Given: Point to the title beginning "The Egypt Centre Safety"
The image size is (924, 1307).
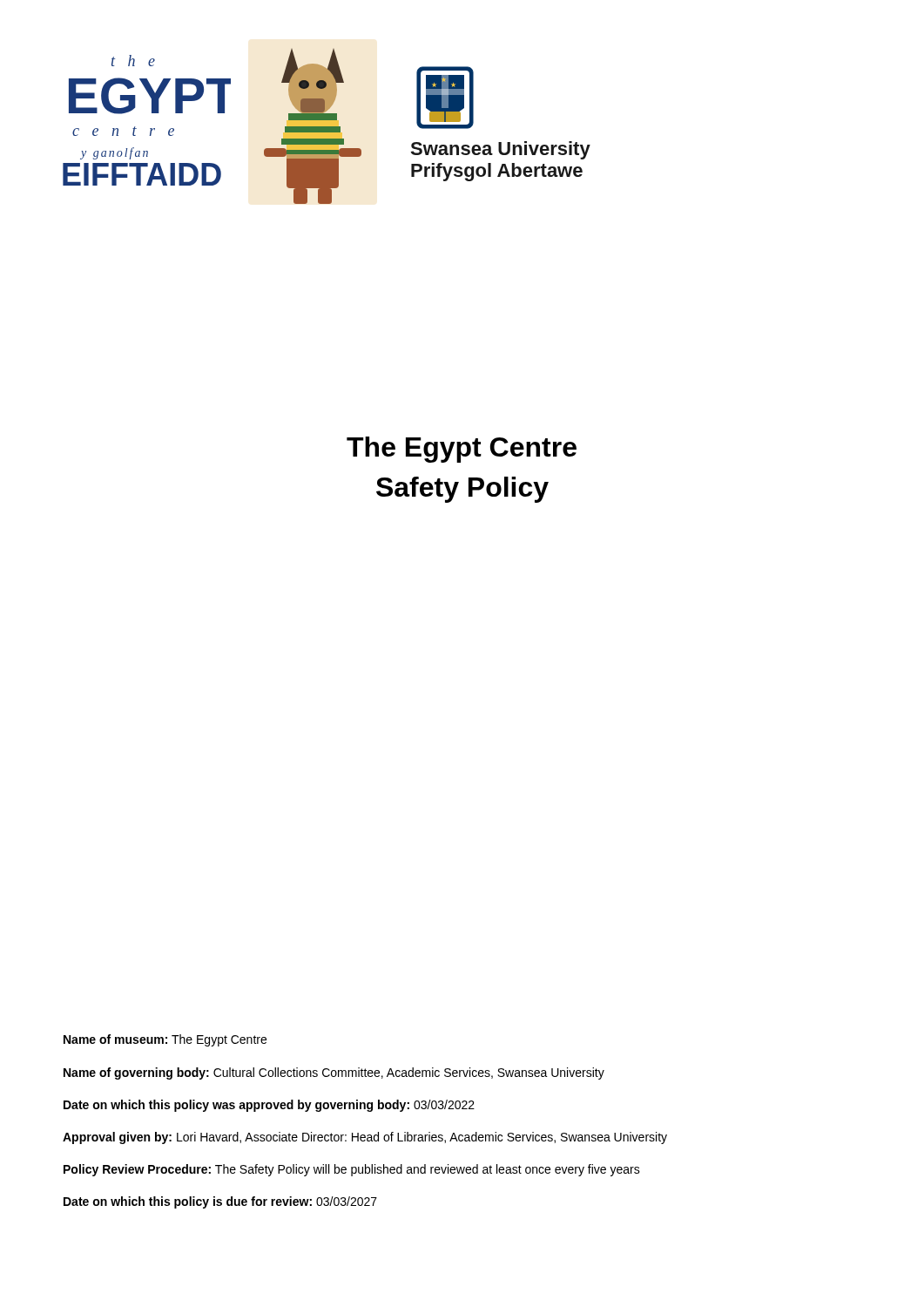Looking at the screenshot, I should pos(462,467).
